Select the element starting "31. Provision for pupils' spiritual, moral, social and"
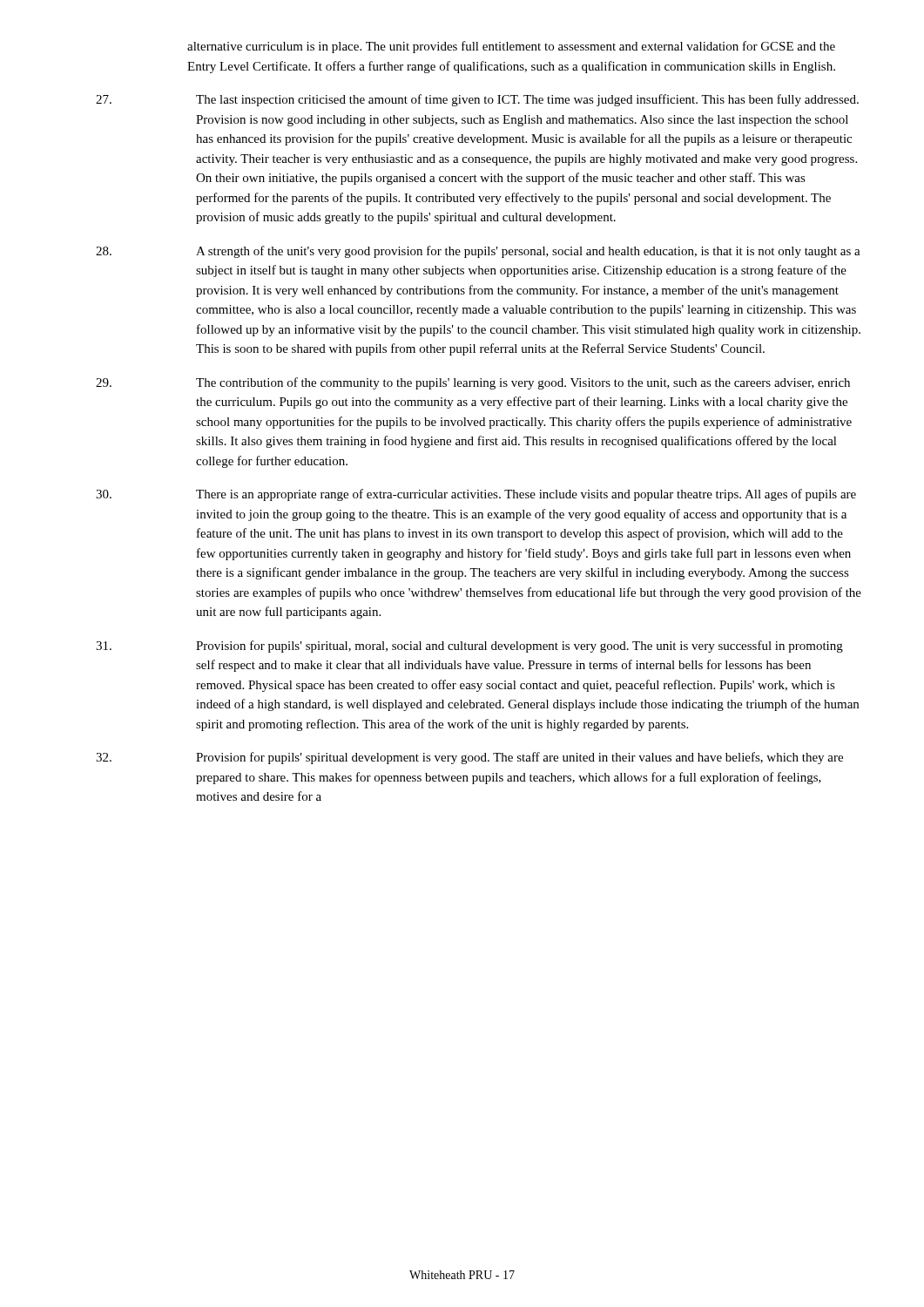 [x=479, y=685]
